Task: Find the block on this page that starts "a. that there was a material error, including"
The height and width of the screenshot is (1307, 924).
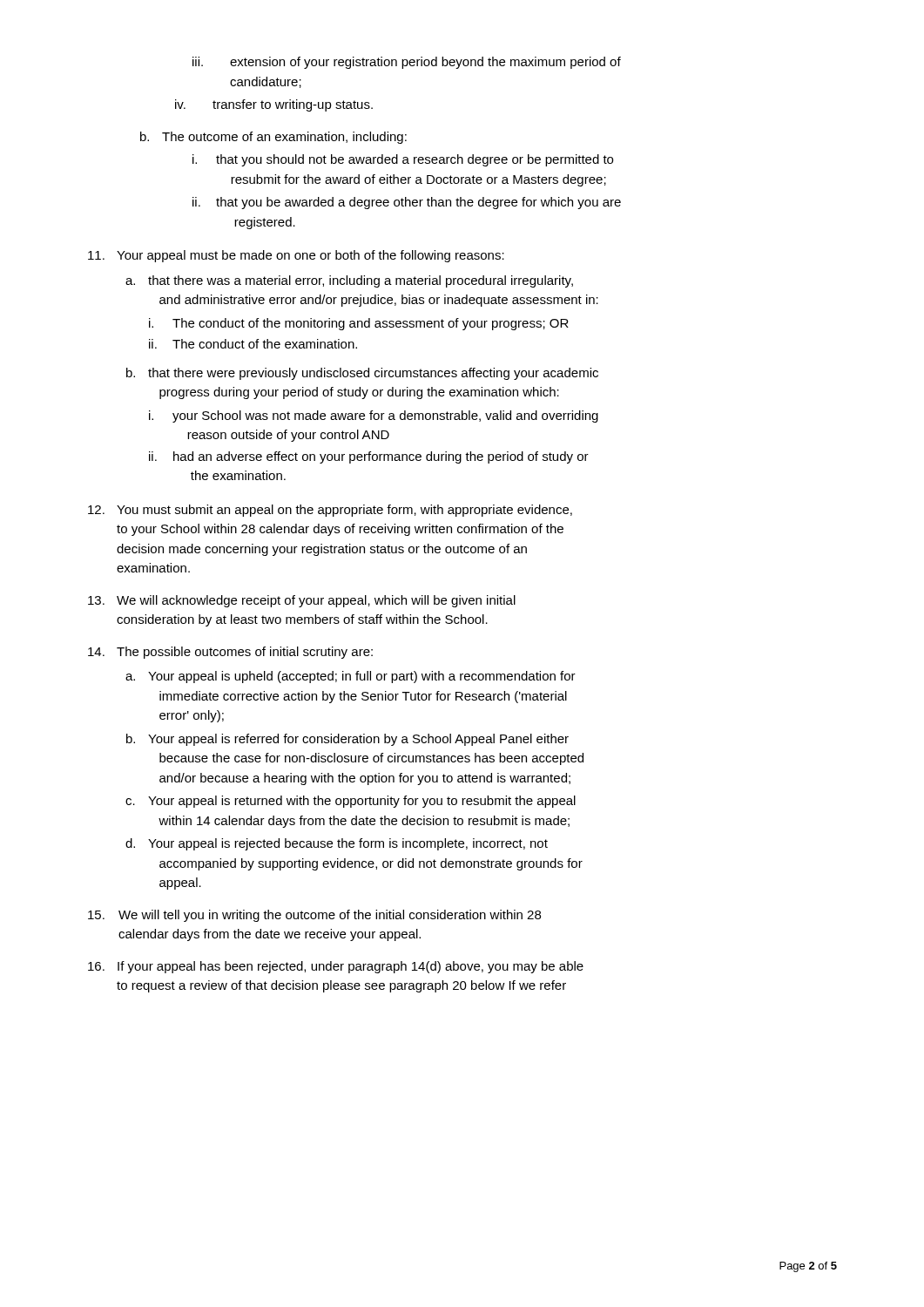Action: tap(481, 312)
